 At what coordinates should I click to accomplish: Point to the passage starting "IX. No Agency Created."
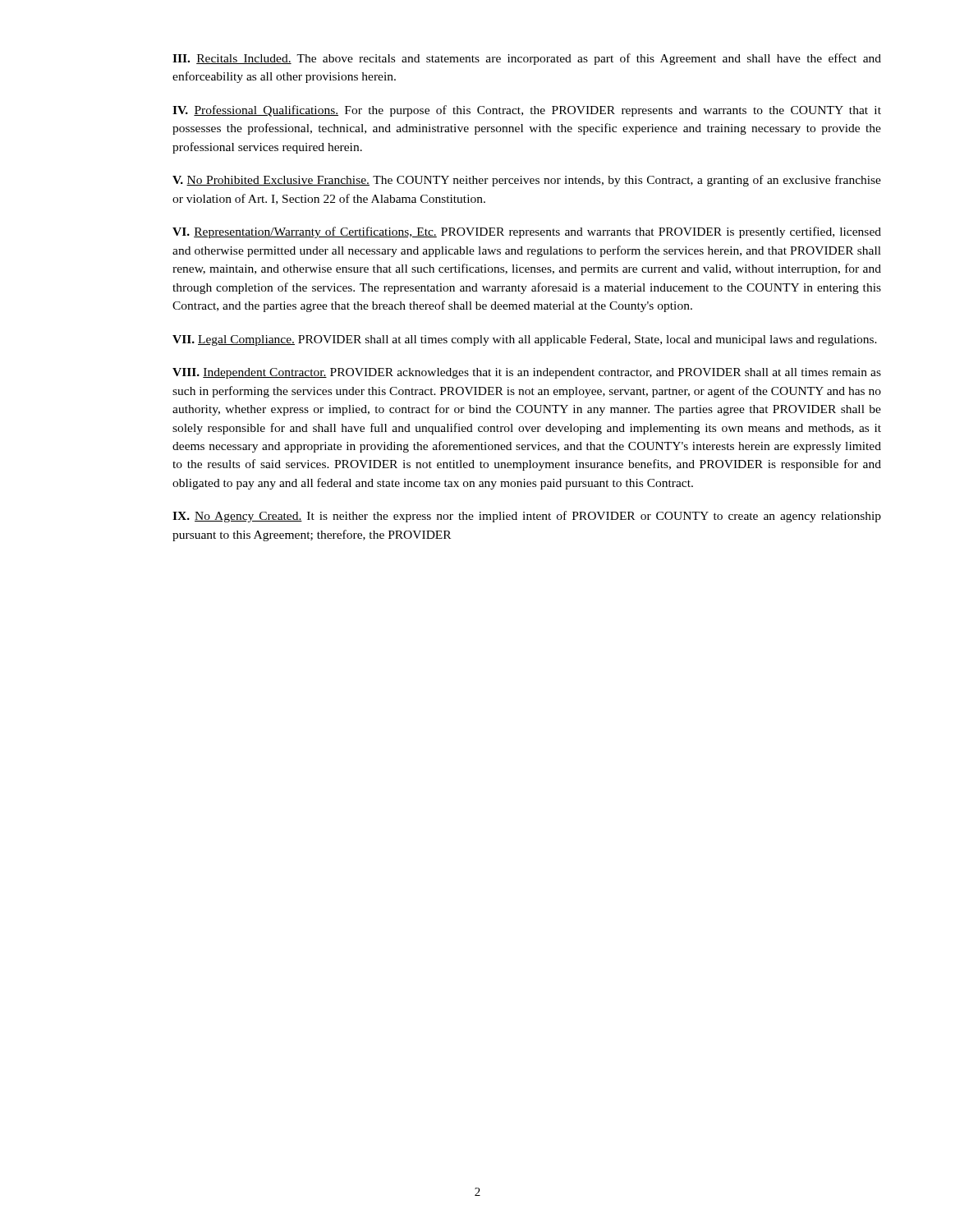[x=527, y=526]
